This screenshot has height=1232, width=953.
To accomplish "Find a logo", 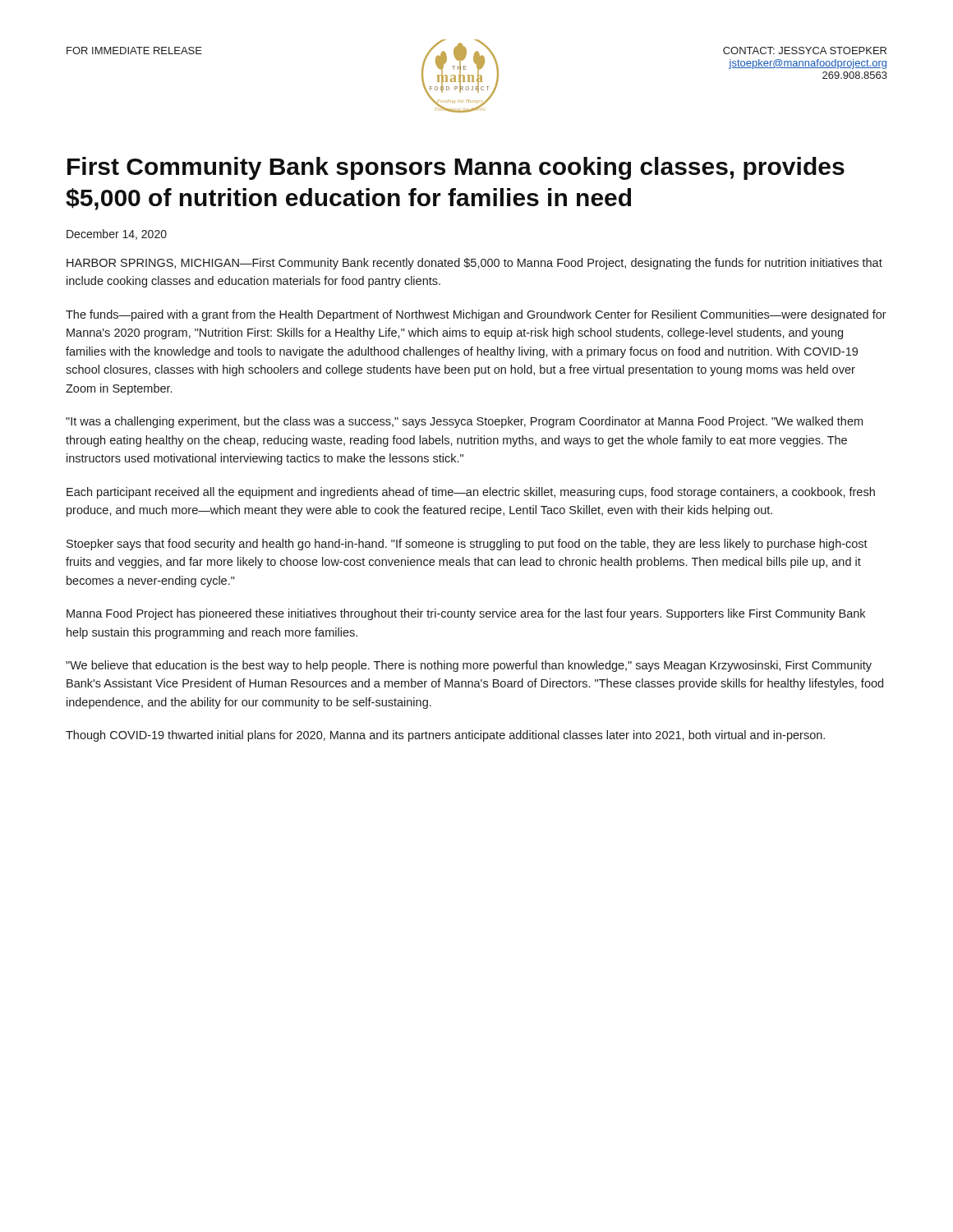I will [460, 81].
